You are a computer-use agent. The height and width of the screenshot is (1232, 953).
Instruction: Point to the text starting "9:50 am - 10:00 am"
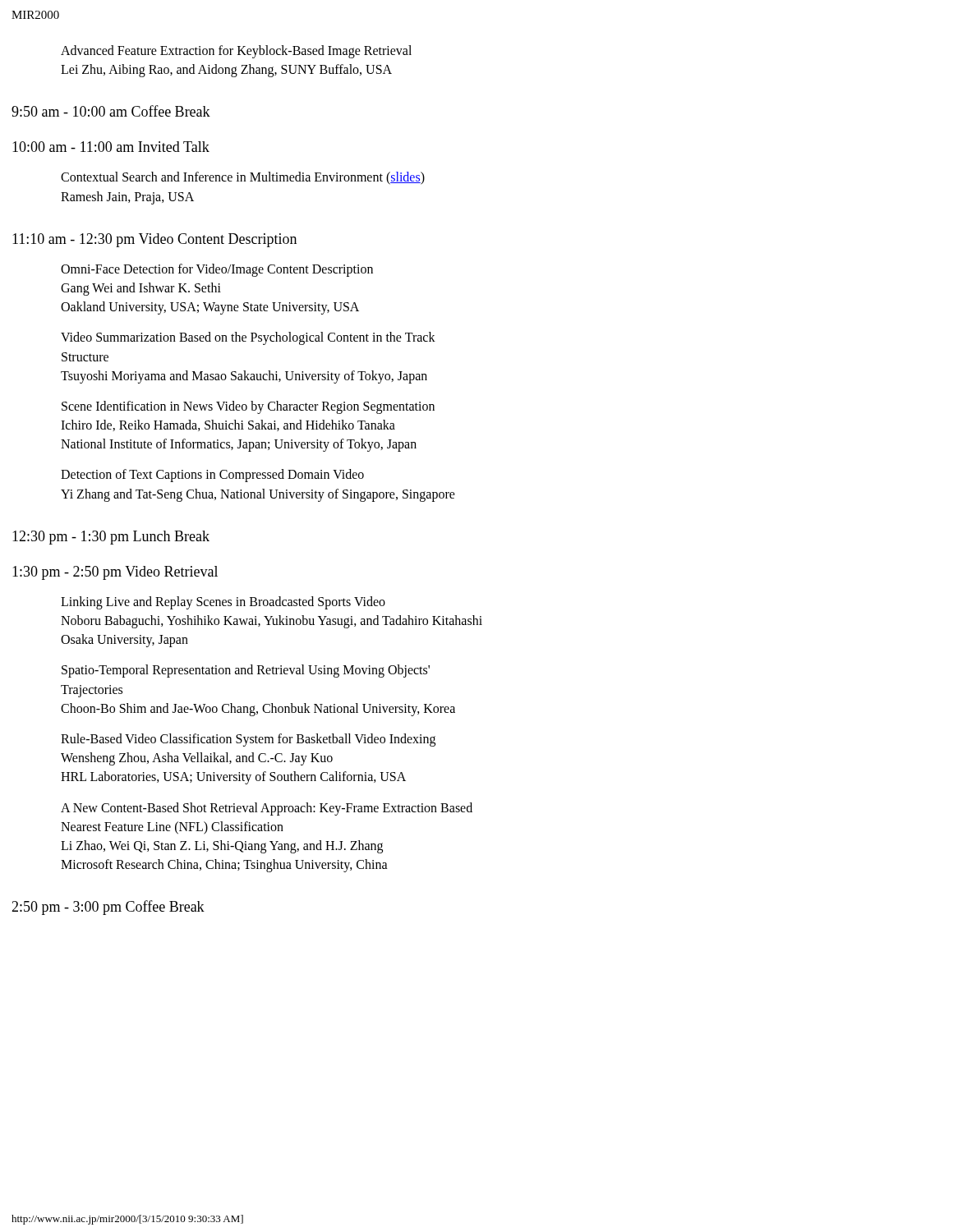[x=111, y=112]
